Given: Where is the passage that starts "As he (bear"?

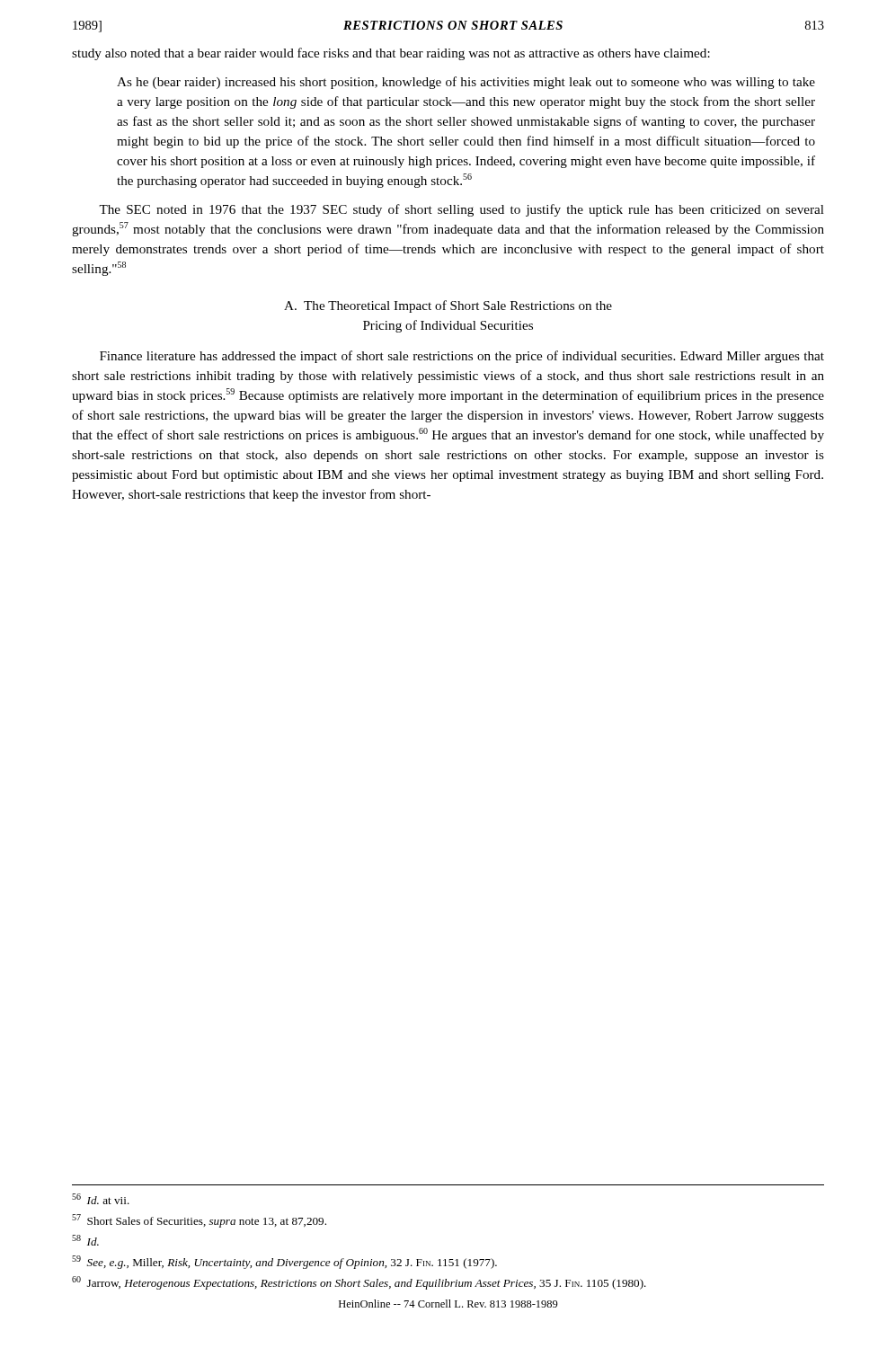Looking at the screenshot, I should (x=466, y=131).
